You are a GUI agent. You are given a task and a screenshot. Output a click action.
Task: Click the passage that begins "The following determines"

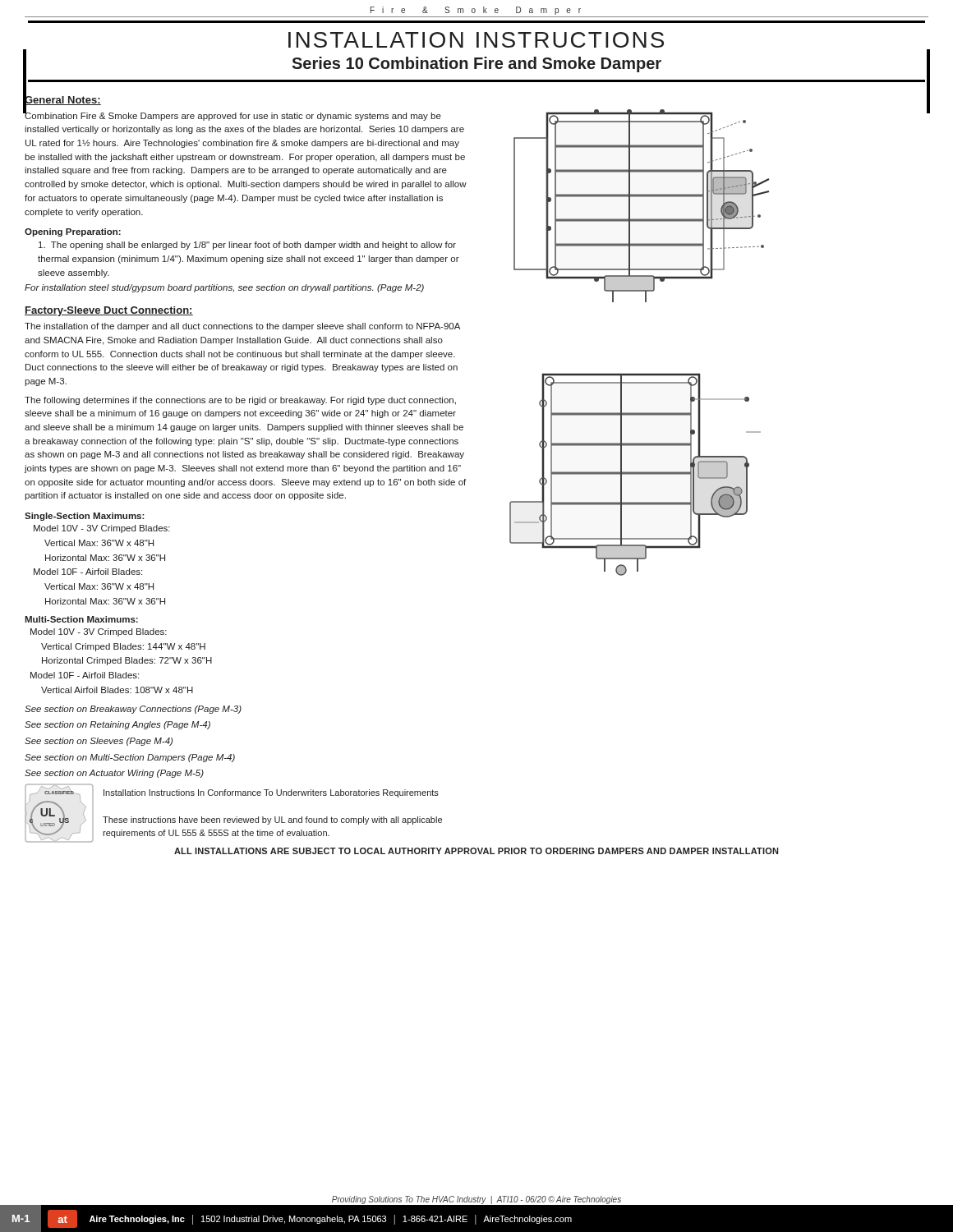coord(245,448)
